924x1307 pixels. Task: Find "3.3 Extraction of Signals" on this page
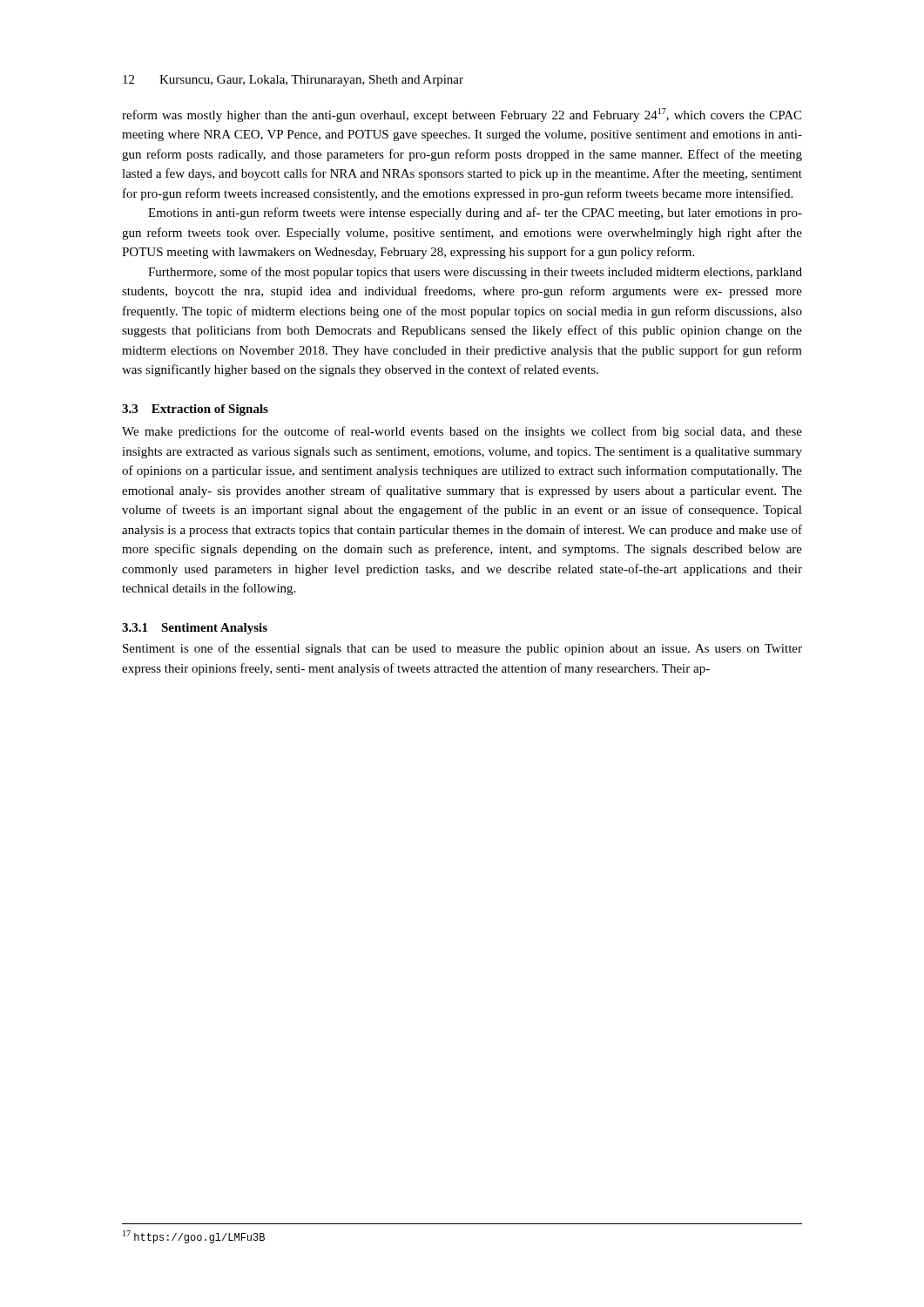(x=195, y=408)
